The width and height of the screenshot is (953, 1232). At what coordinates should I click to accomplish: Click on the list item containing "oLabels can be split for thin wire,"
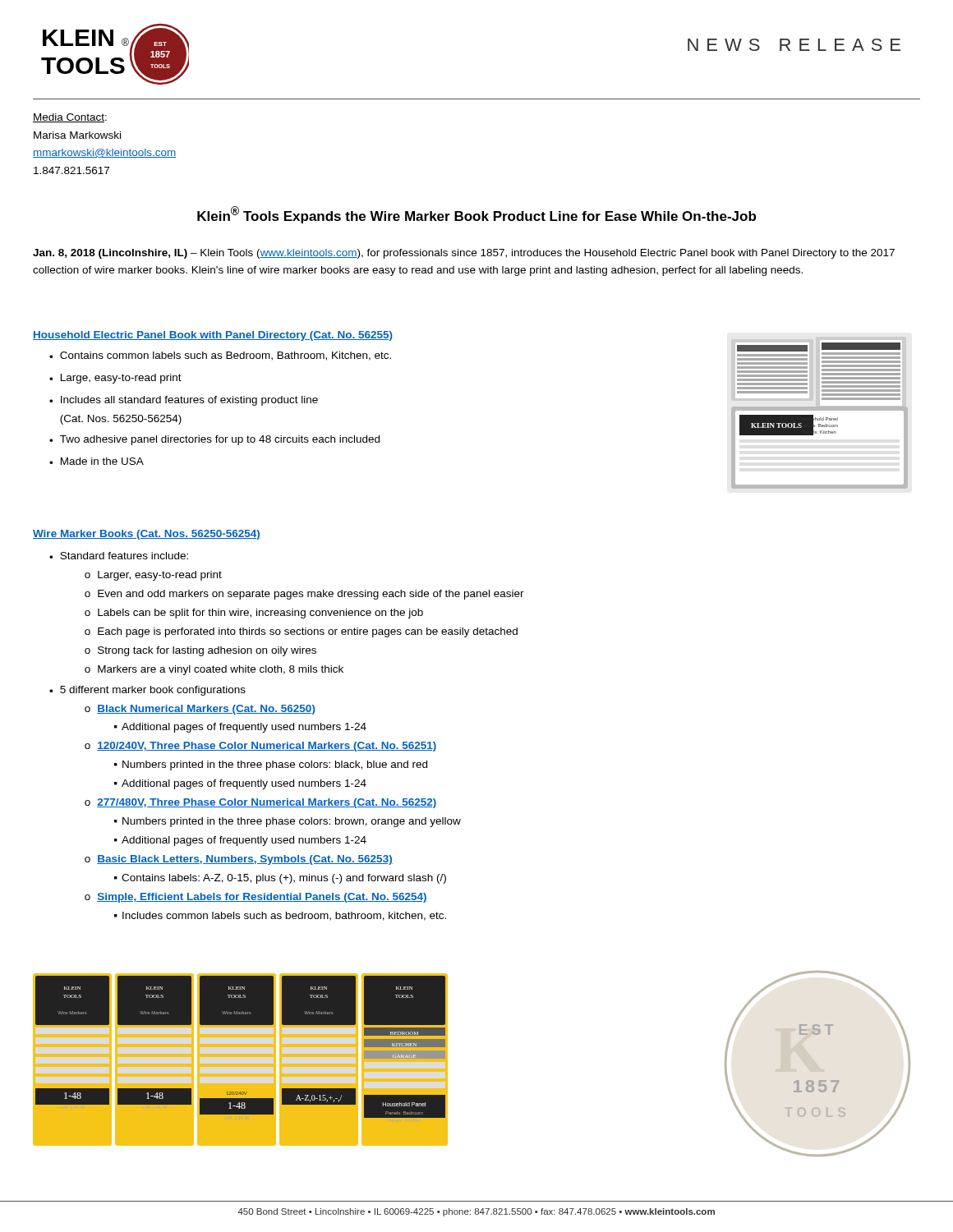pyautogui.click(x=254, y=613)
